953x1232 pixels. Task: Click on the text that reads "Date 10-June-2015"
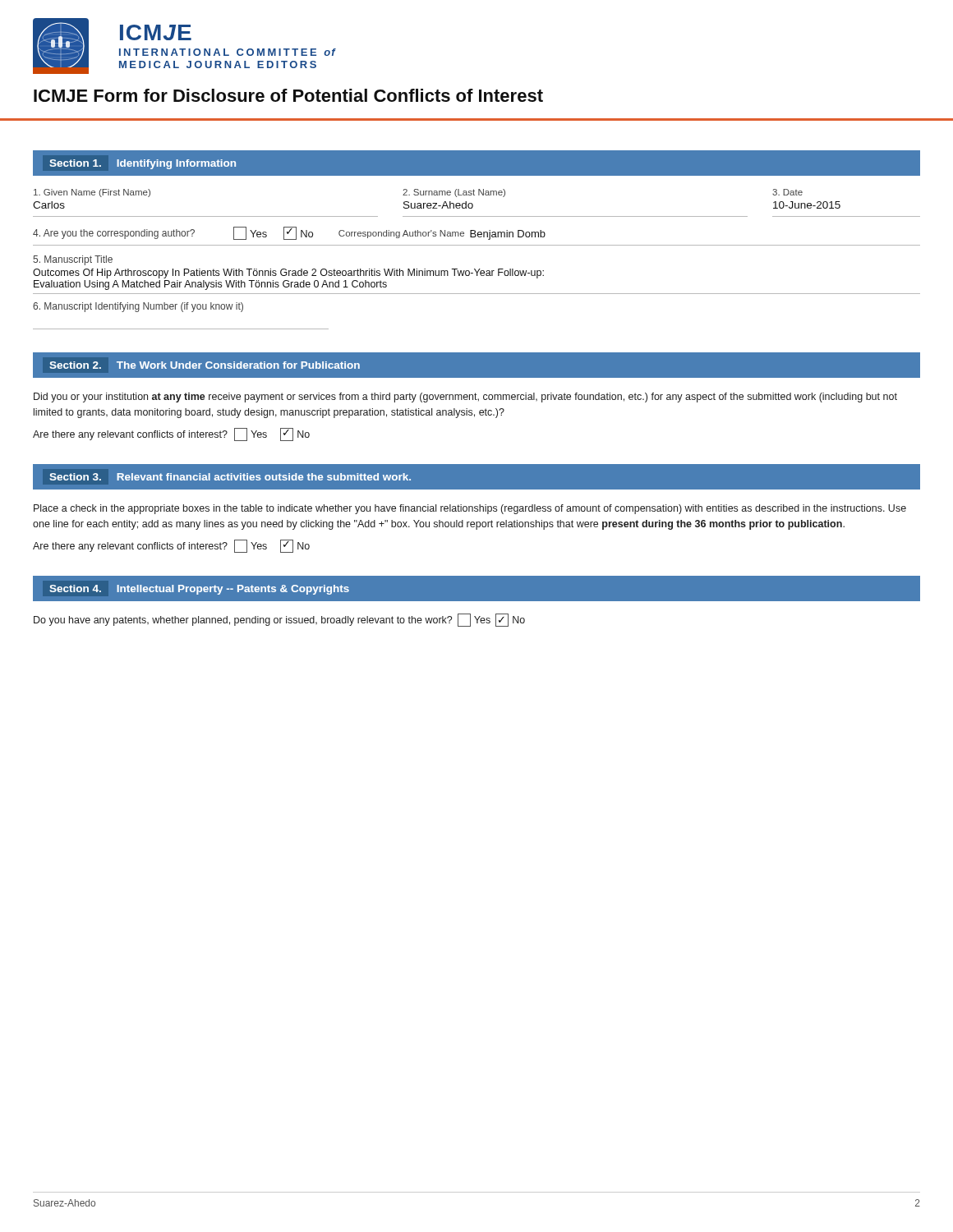(x=846, y=202)
